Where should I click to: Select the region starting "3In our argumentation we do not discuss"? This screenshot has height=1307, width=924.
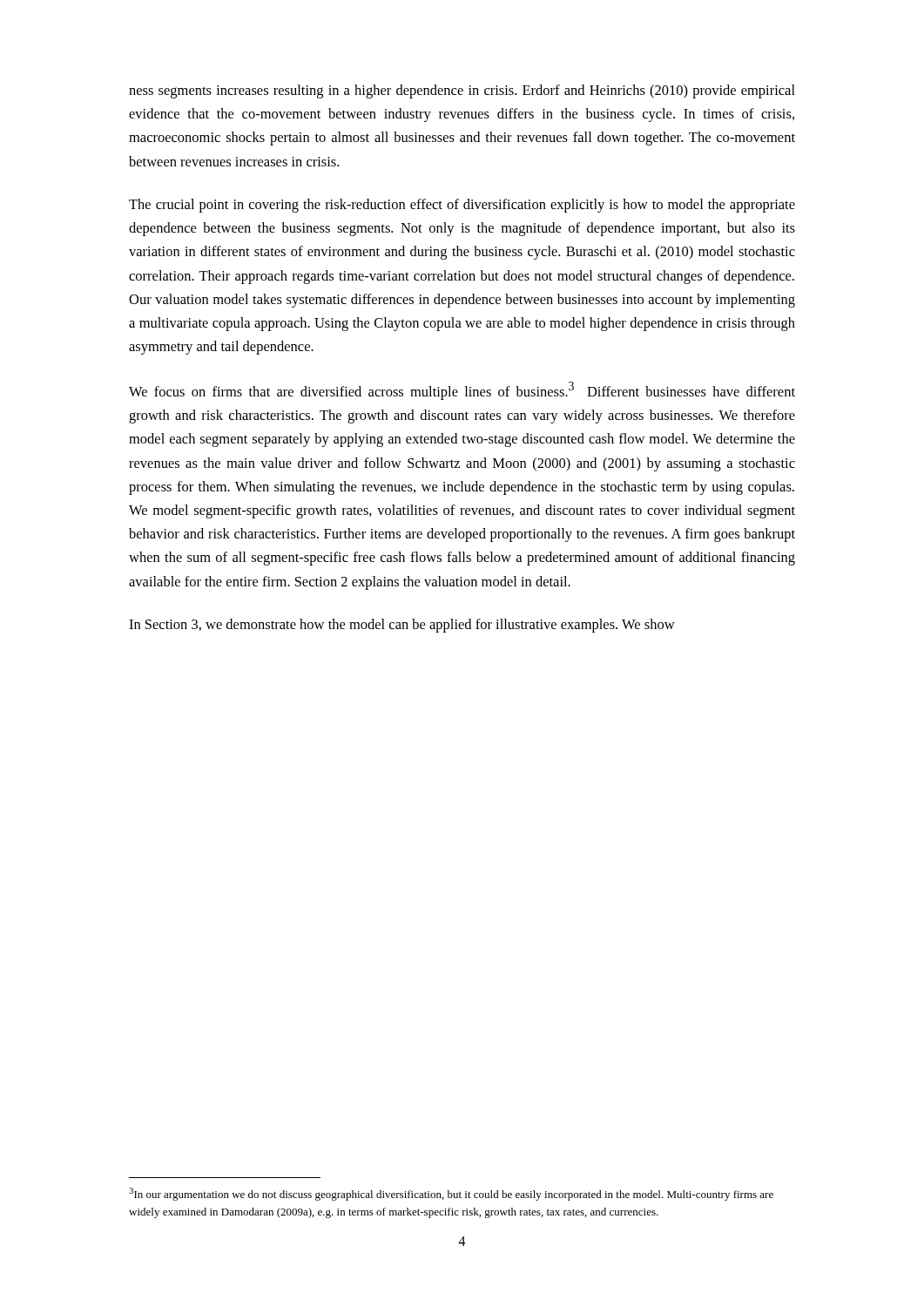[462, 1198]
